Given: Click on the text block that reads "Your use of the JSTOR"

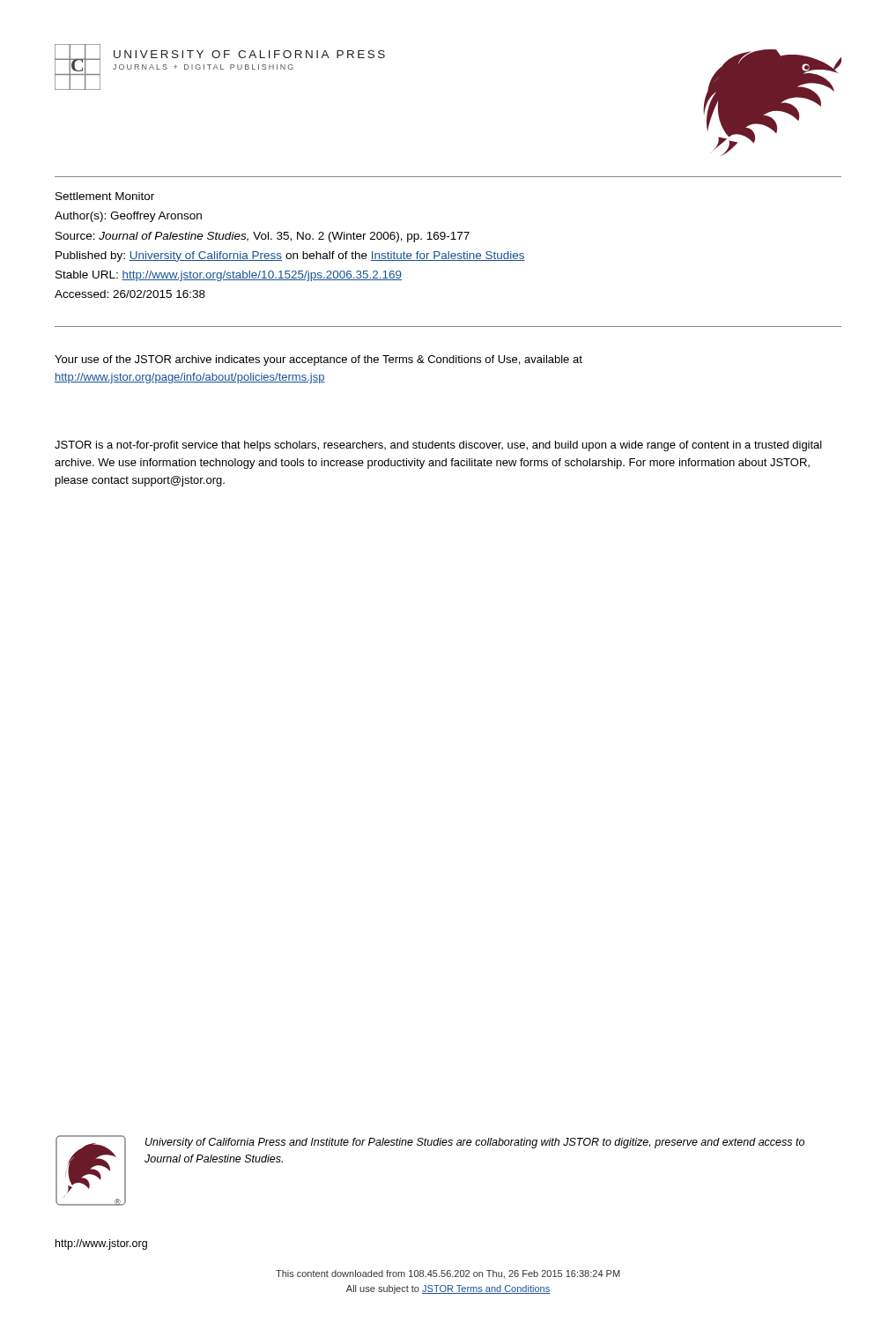Looking at the screenshot, I should click(x=318, y=368).
